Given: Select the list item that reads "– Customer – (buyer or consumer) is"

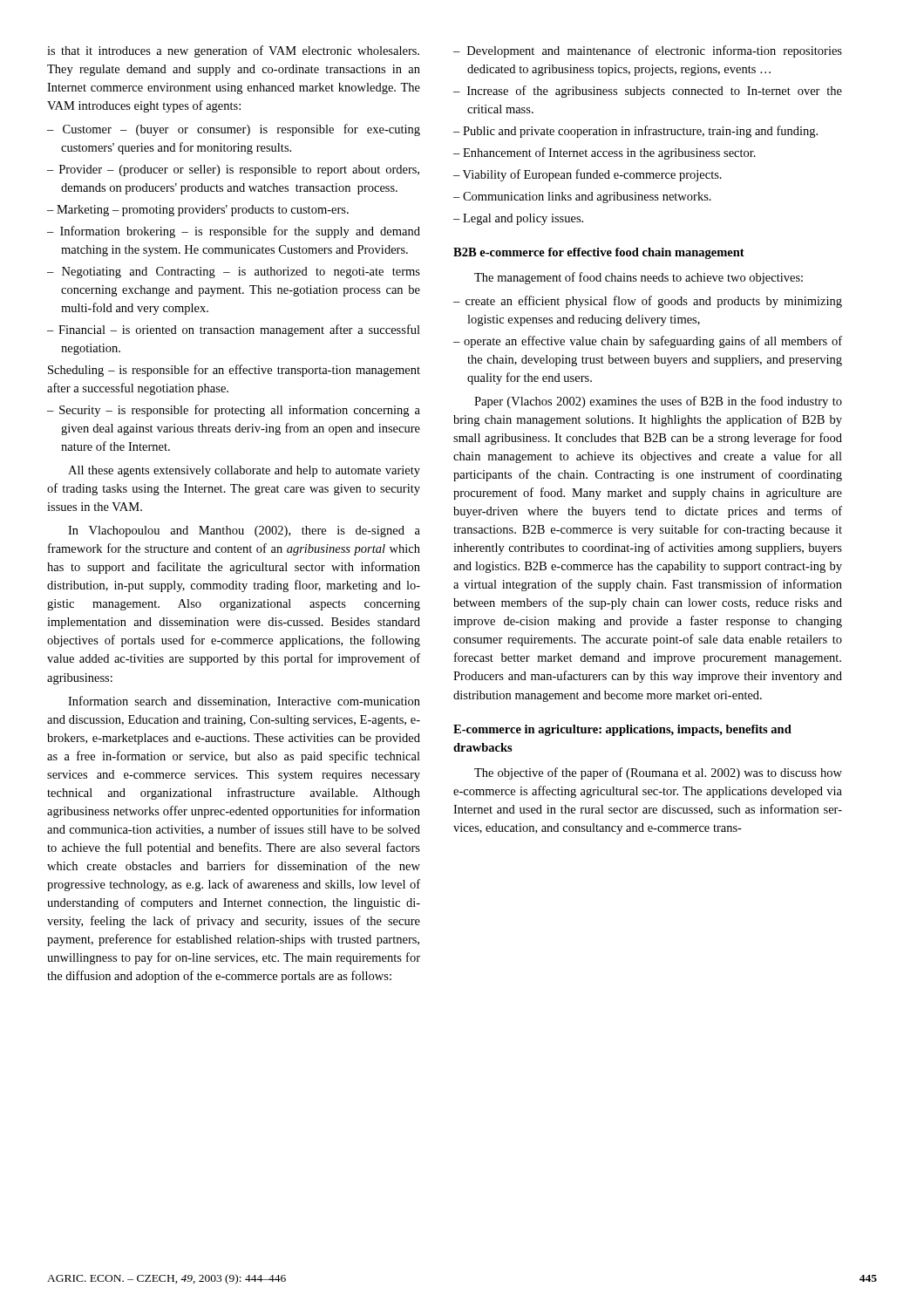Looking at the screenshot, I should tap(234, 138).
